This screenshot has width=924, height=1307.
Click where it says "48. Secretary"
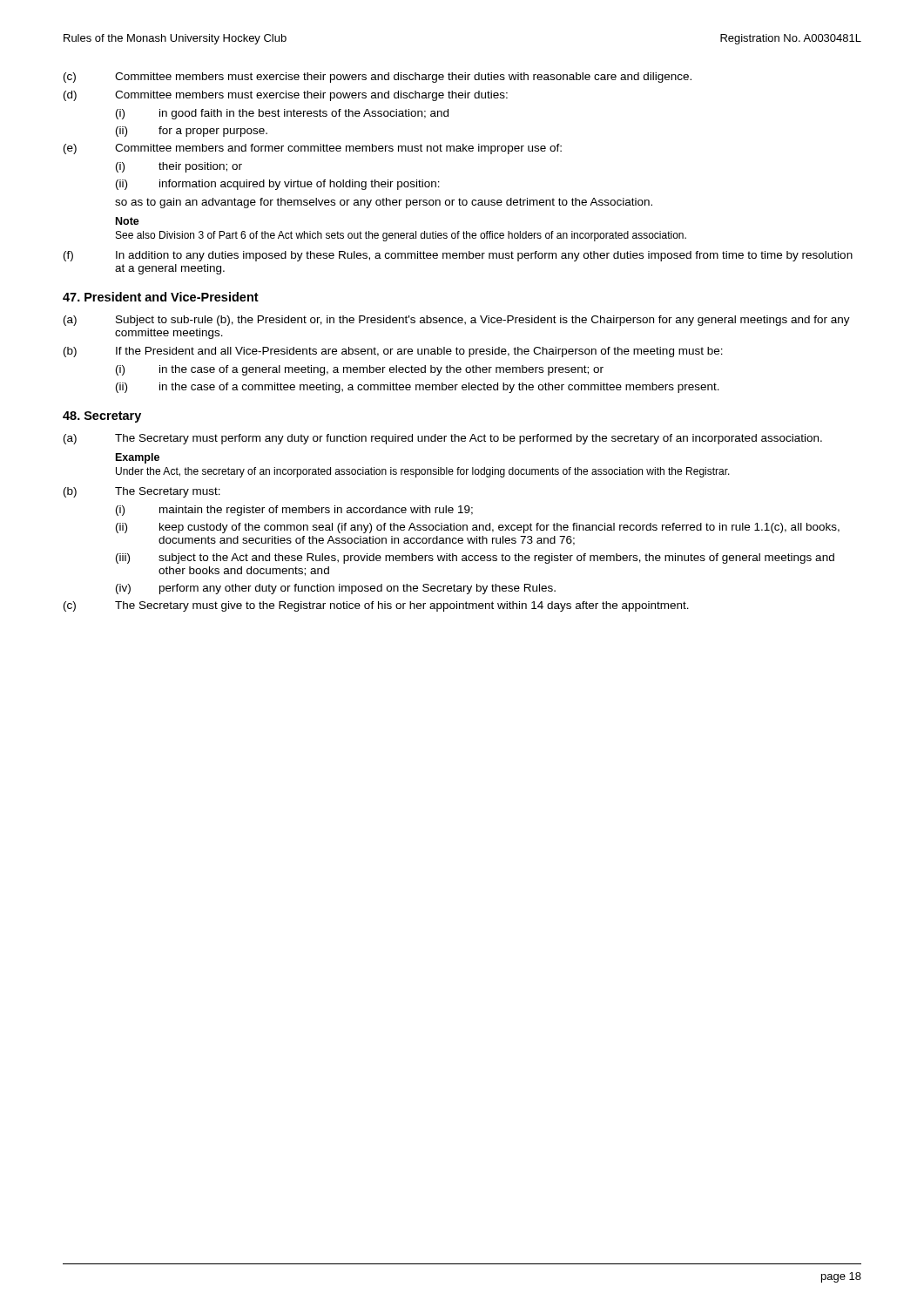pyautogui.click(x=102, y=416)
